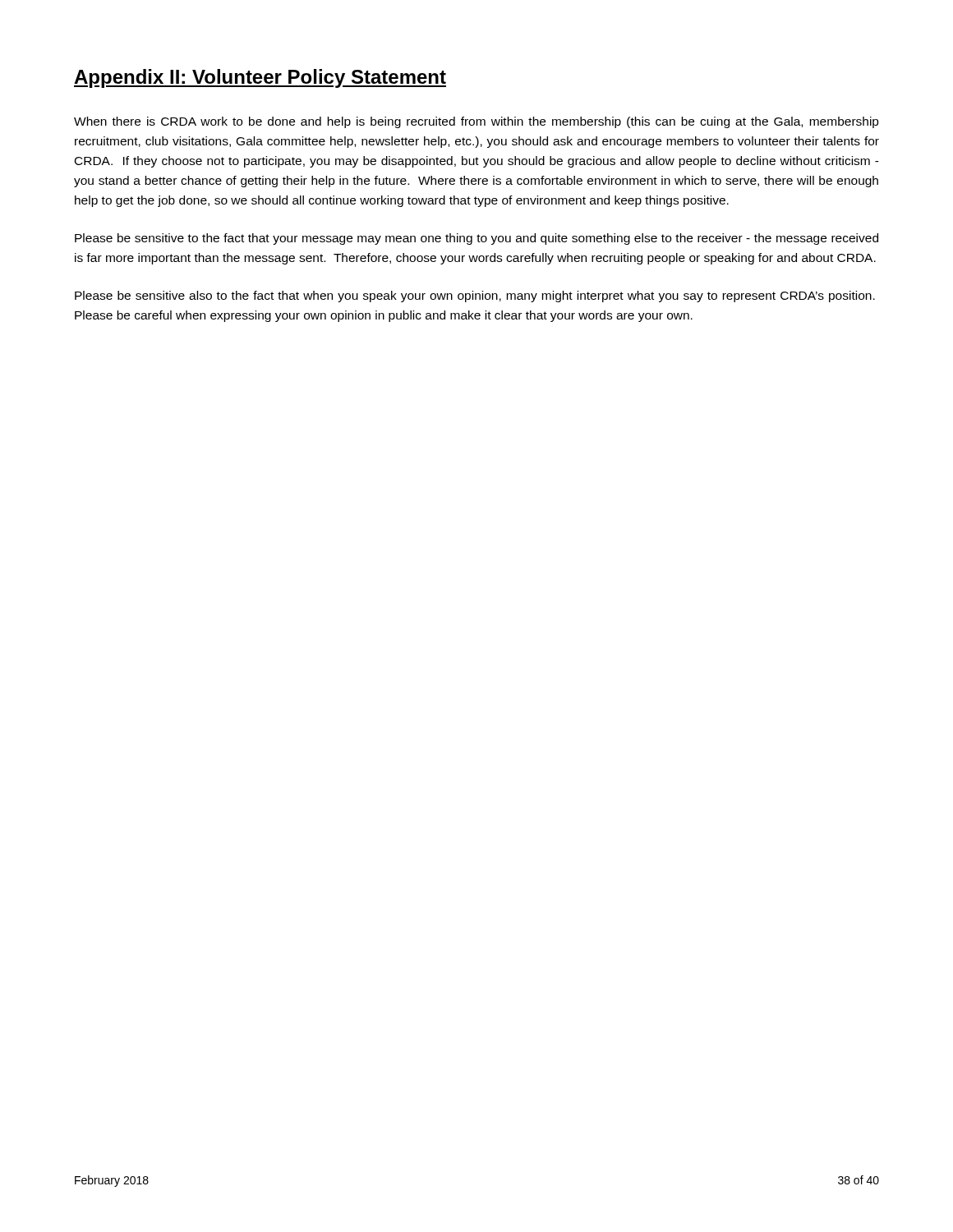Screen dimensions: 1232x953
Task: Navigate to the region starting "Please be sensitive also"
Action: tap(476, 305)
